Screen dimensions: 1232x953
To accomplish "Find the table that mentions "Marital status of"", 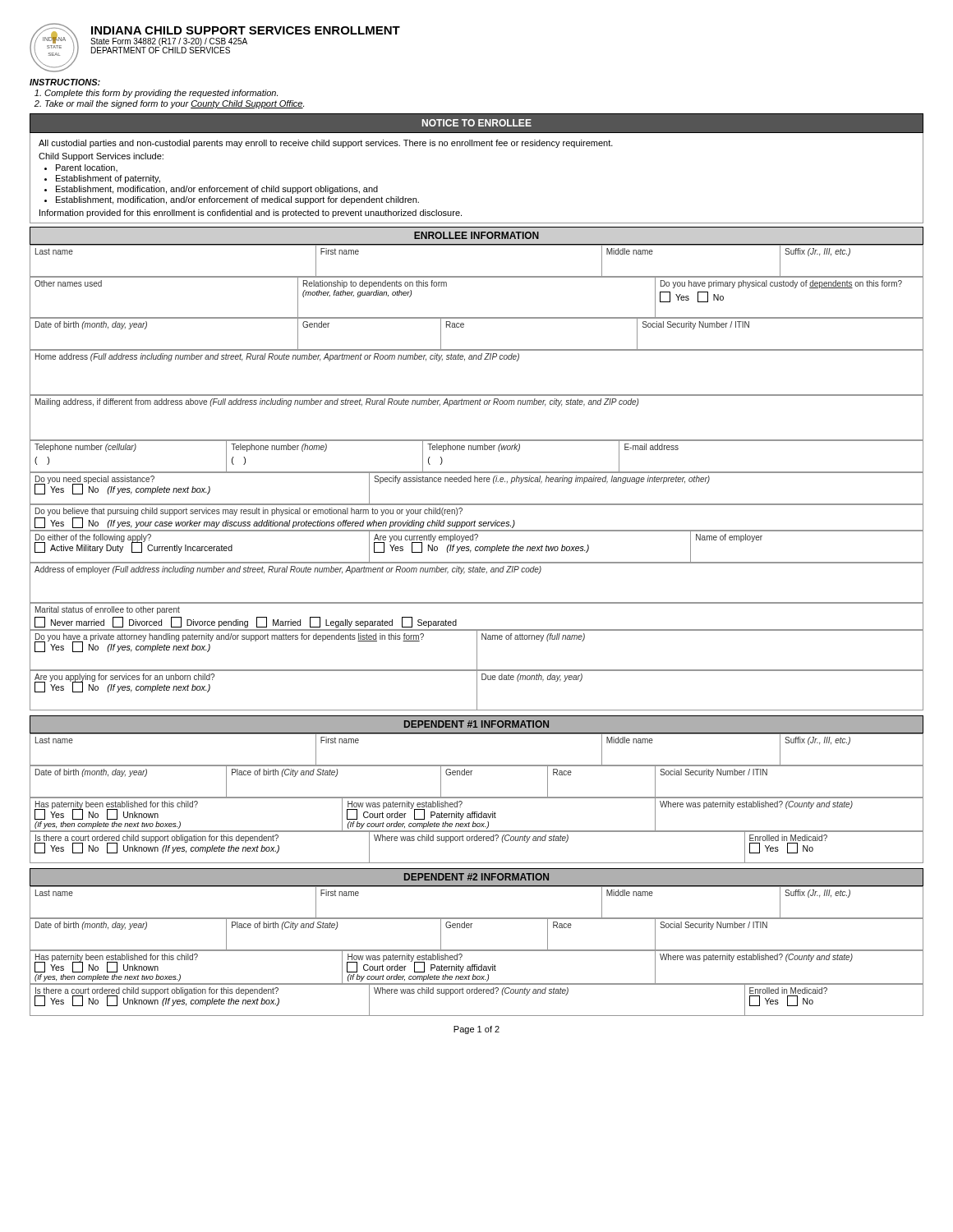I will [x=476, y=616].
